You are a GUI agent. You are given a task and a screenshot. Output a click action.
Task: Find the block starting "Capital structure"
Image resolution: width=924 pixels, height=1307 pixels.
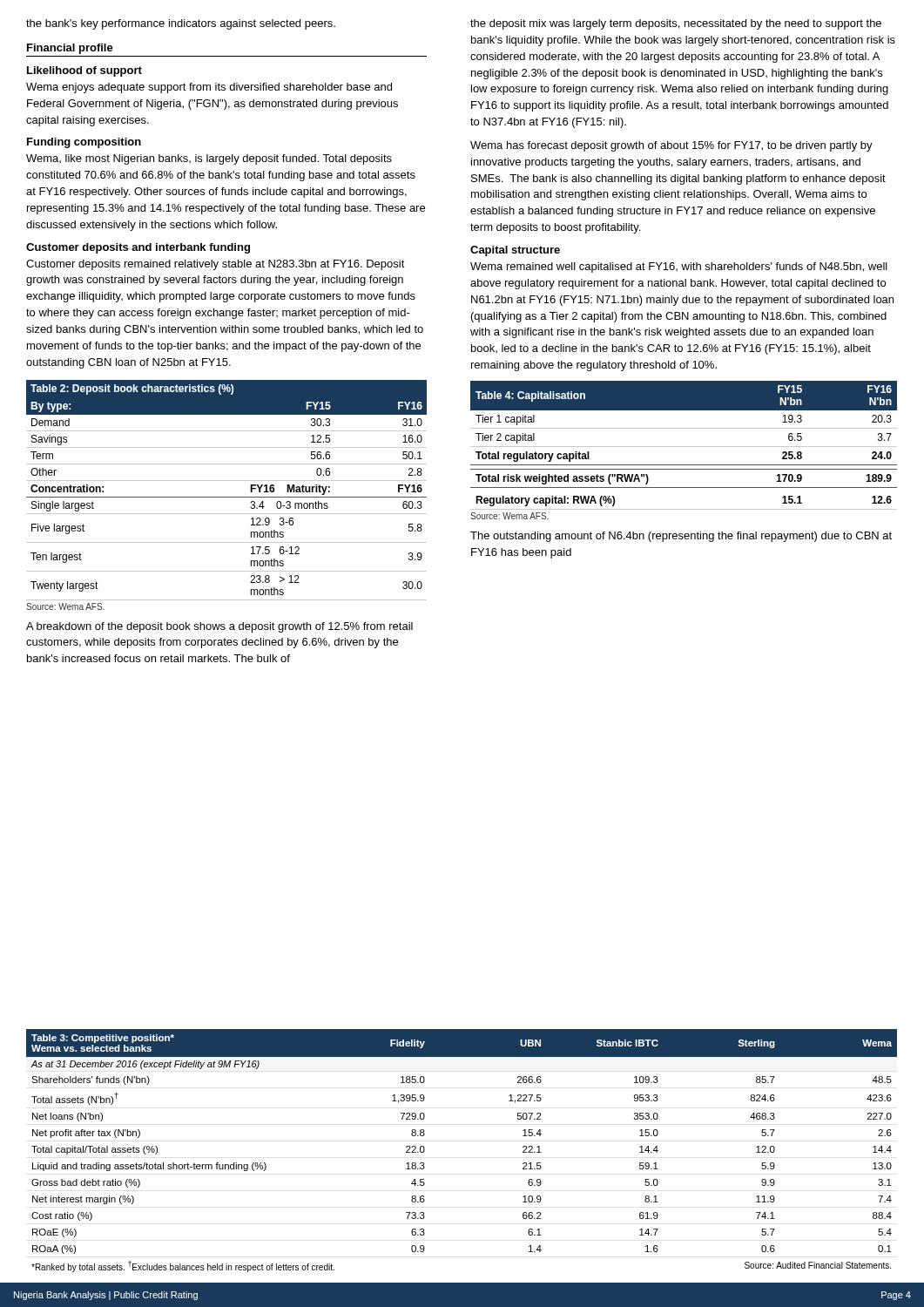tap(515, 250)
